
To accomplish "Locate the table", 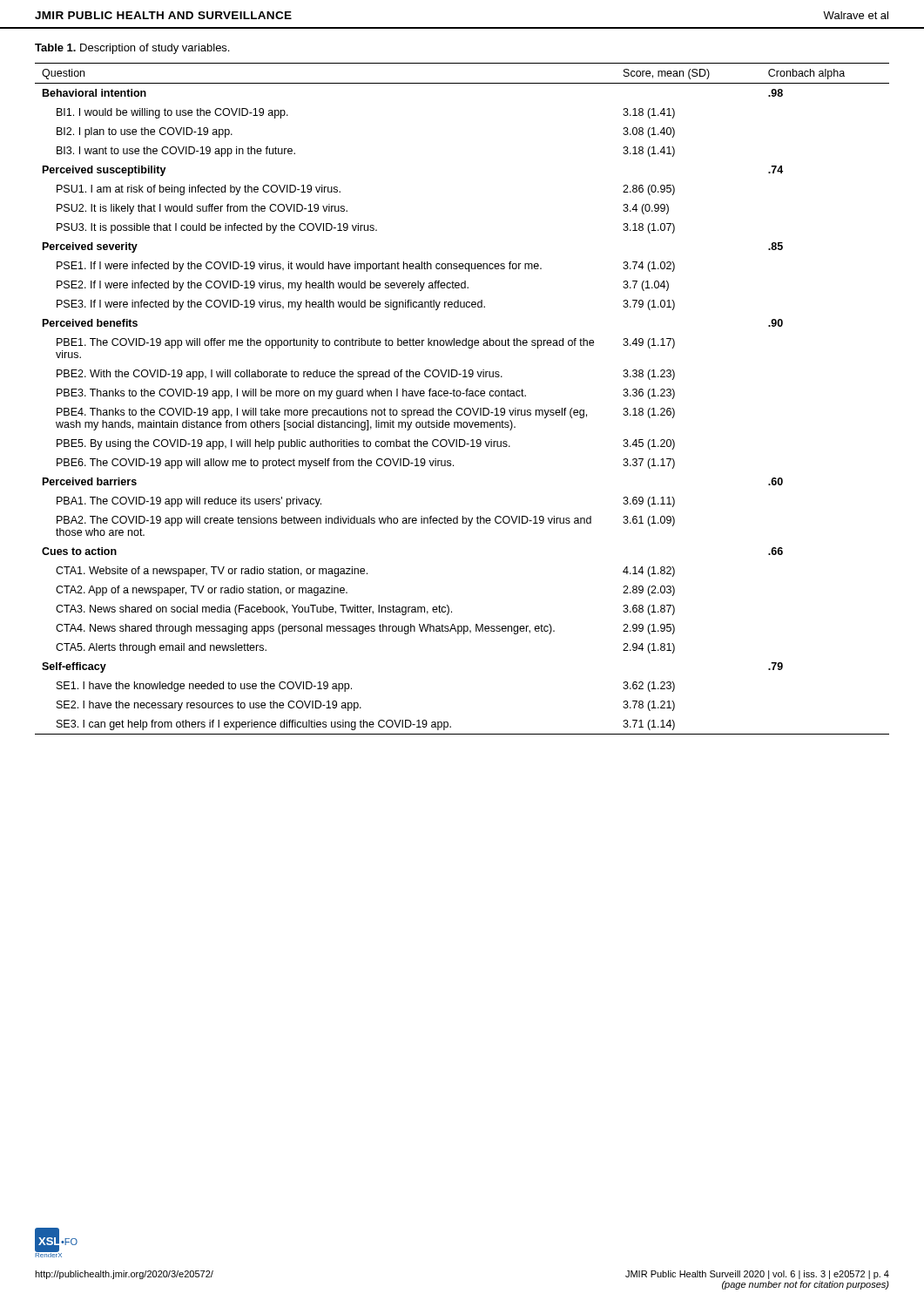I will coord(462,399).
